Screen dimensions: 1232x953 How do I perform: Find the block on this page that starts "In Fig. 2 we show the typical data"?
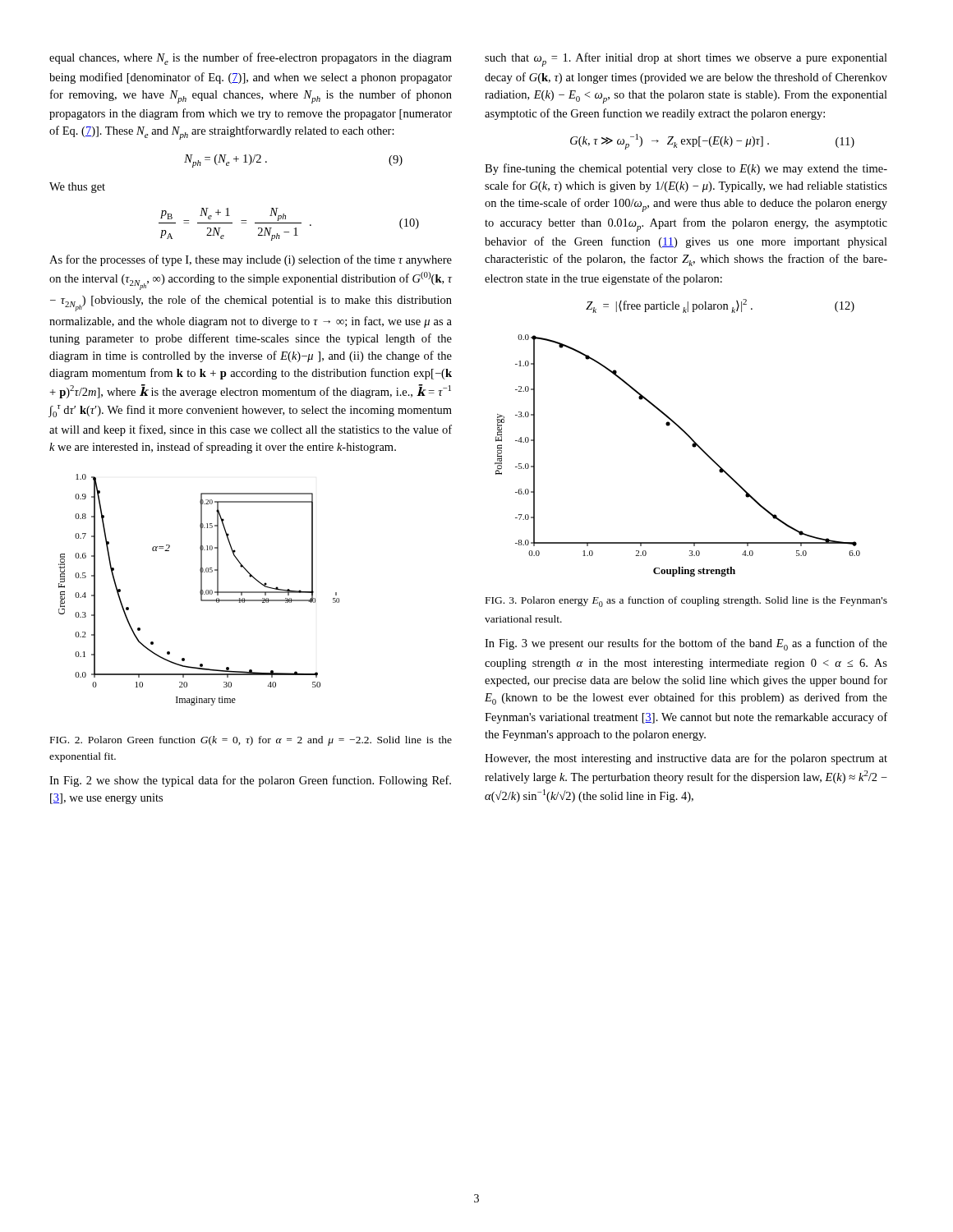[x=251, y=789]
